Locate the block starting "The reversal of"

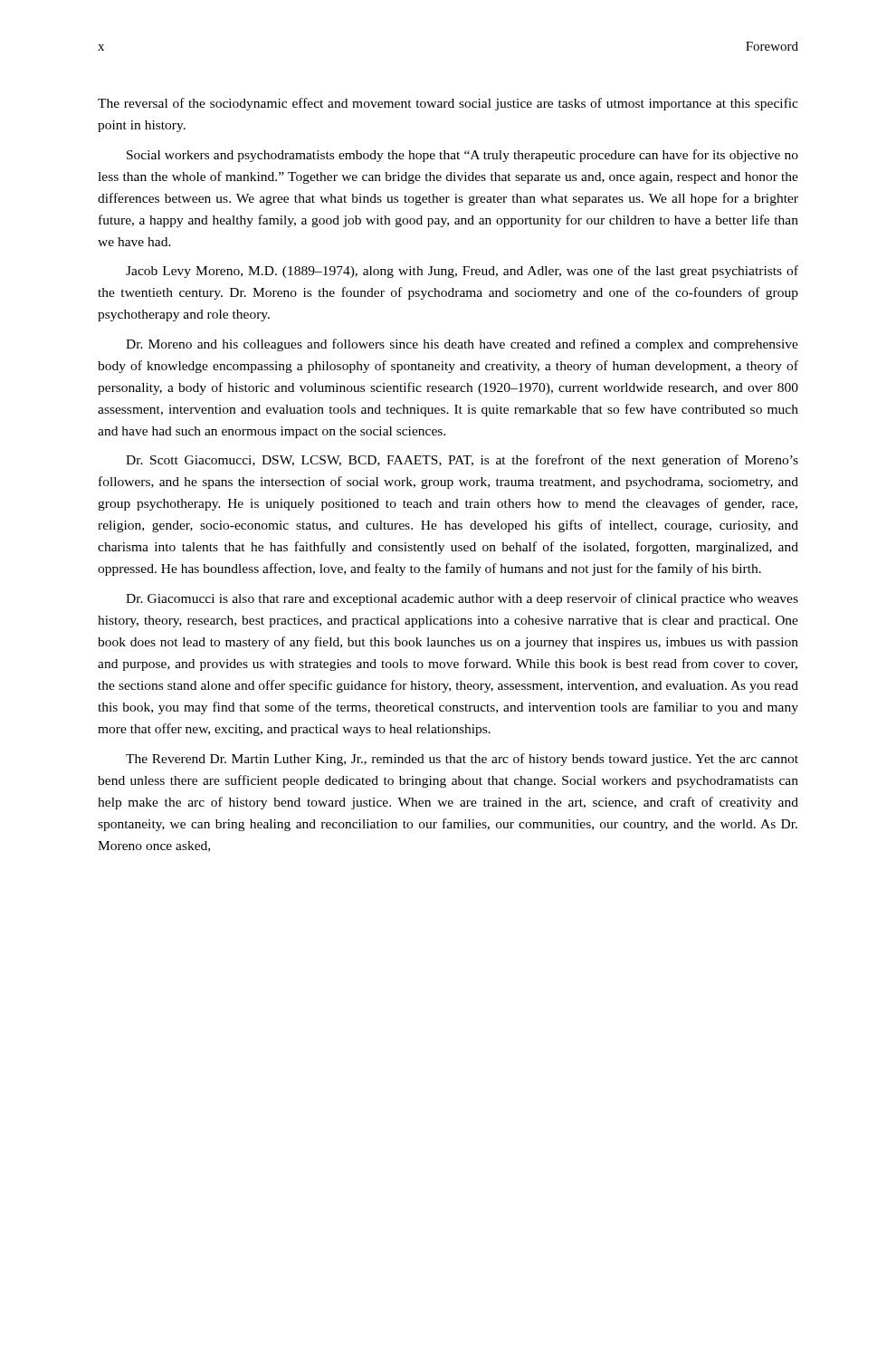click(x=448, y=474)
